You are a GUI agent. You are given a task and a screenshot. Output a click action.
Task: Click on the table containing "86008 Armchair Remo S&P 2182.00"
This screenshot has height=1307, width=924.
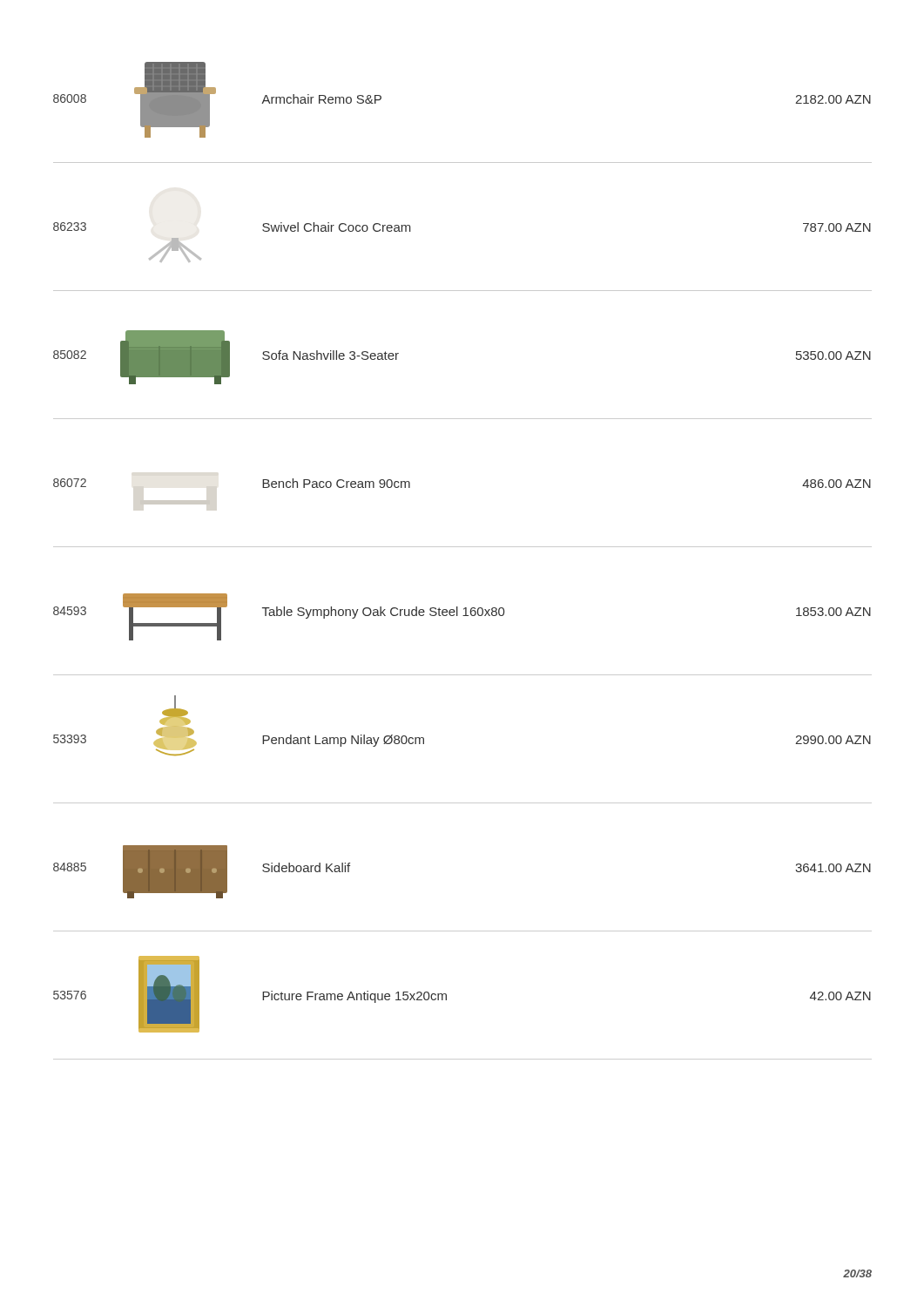click(462, 99)
